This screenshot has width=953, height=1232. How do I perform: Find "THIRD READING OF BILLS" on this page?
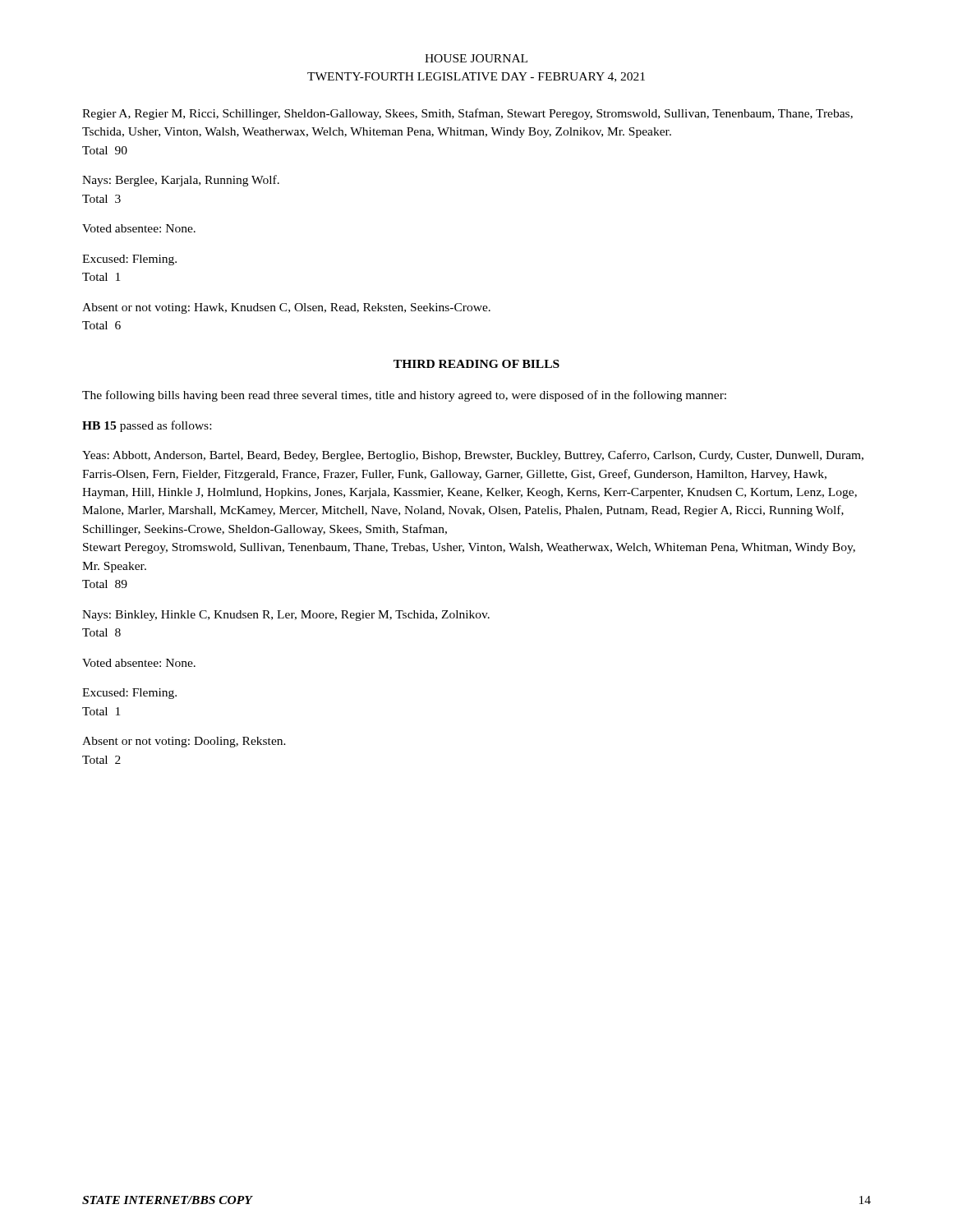click(x=476, y=363)
